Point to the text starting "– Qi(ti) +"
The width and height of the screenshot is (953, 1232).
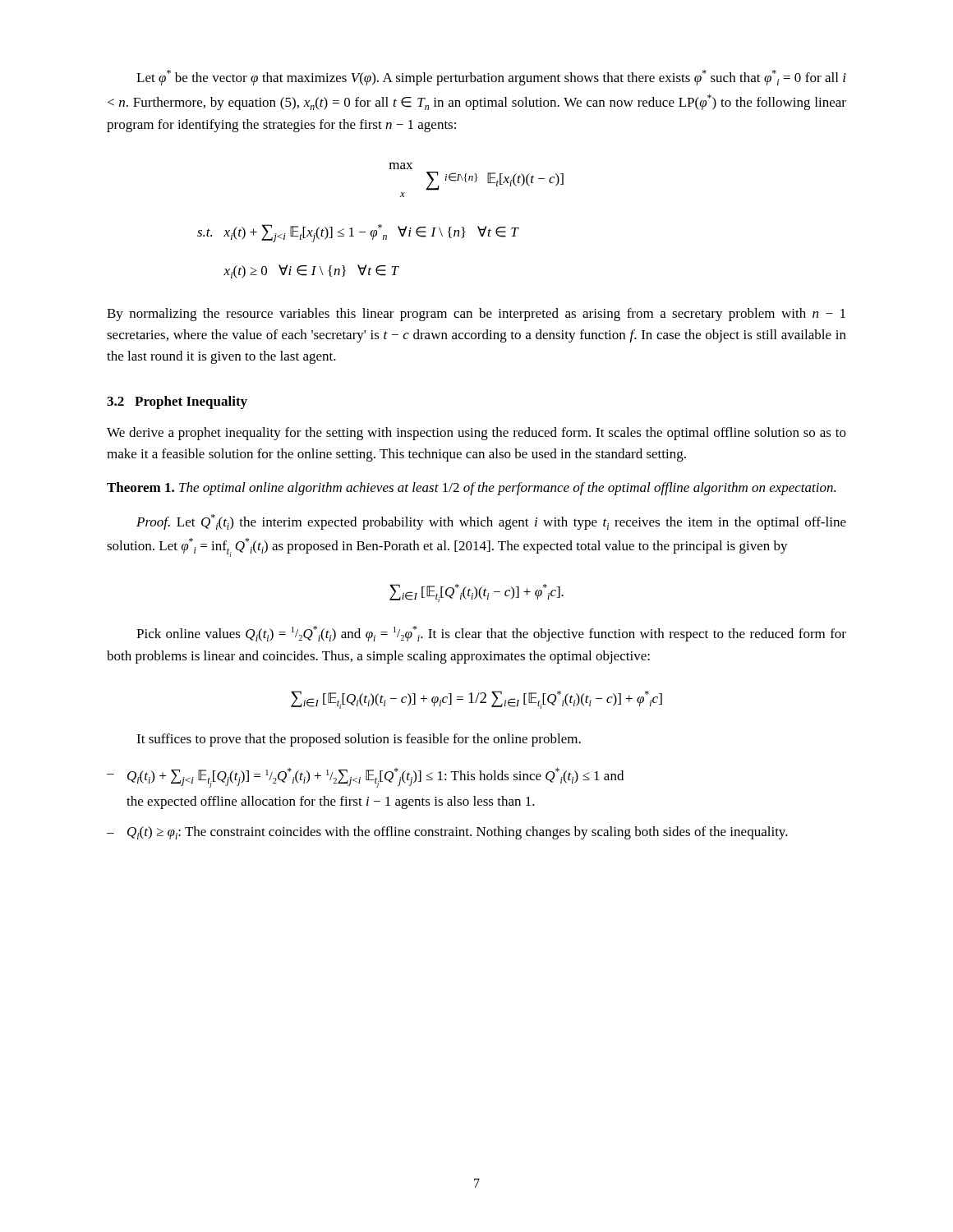point(476,787)
